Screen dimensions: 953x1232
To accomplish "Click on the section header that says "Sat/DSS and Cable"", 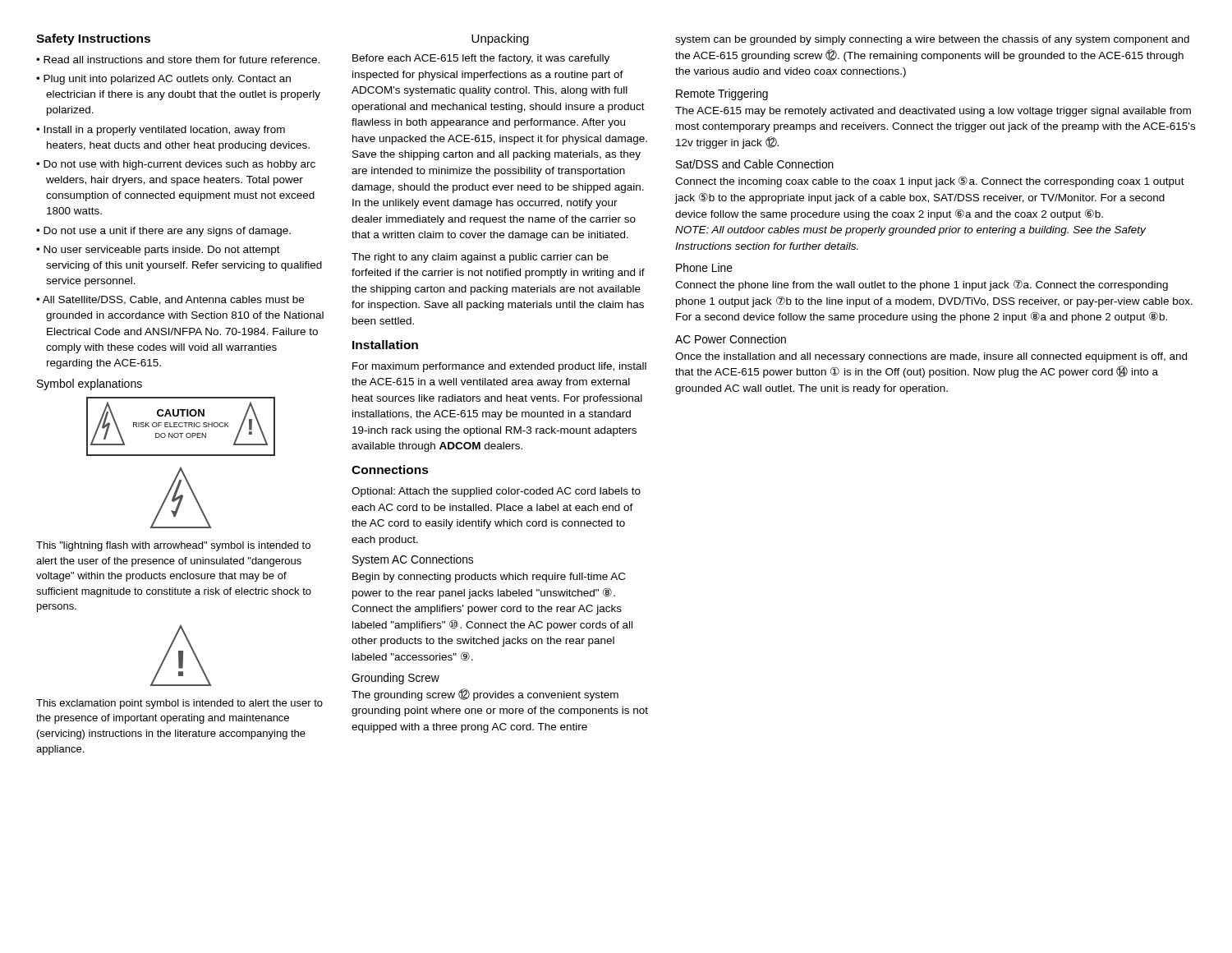I will click(x=755, y=164).
